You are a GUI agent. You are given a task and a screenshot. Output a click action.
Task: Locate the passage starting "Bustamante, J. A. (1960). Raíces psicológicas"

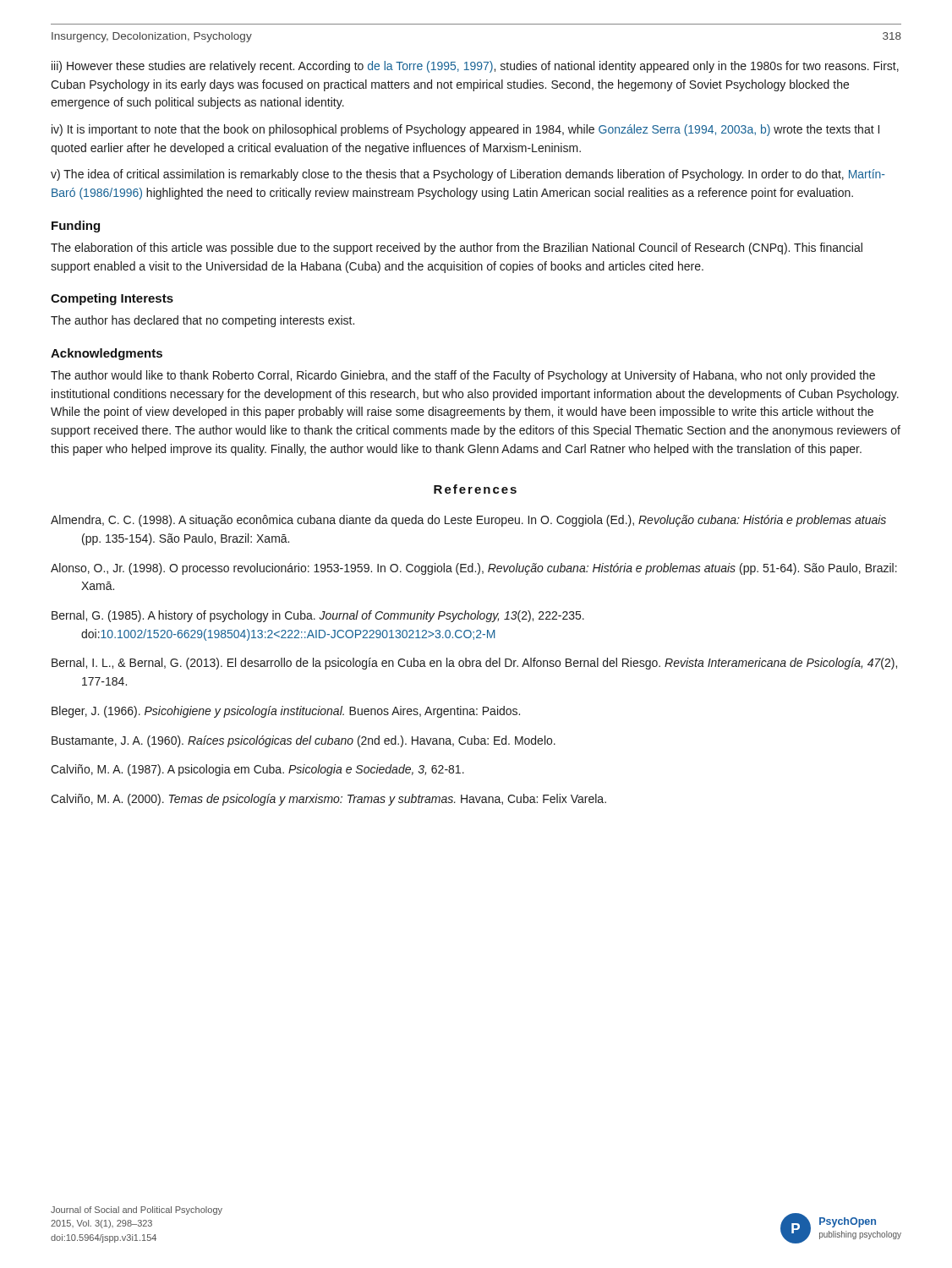[x=303, y=740]
